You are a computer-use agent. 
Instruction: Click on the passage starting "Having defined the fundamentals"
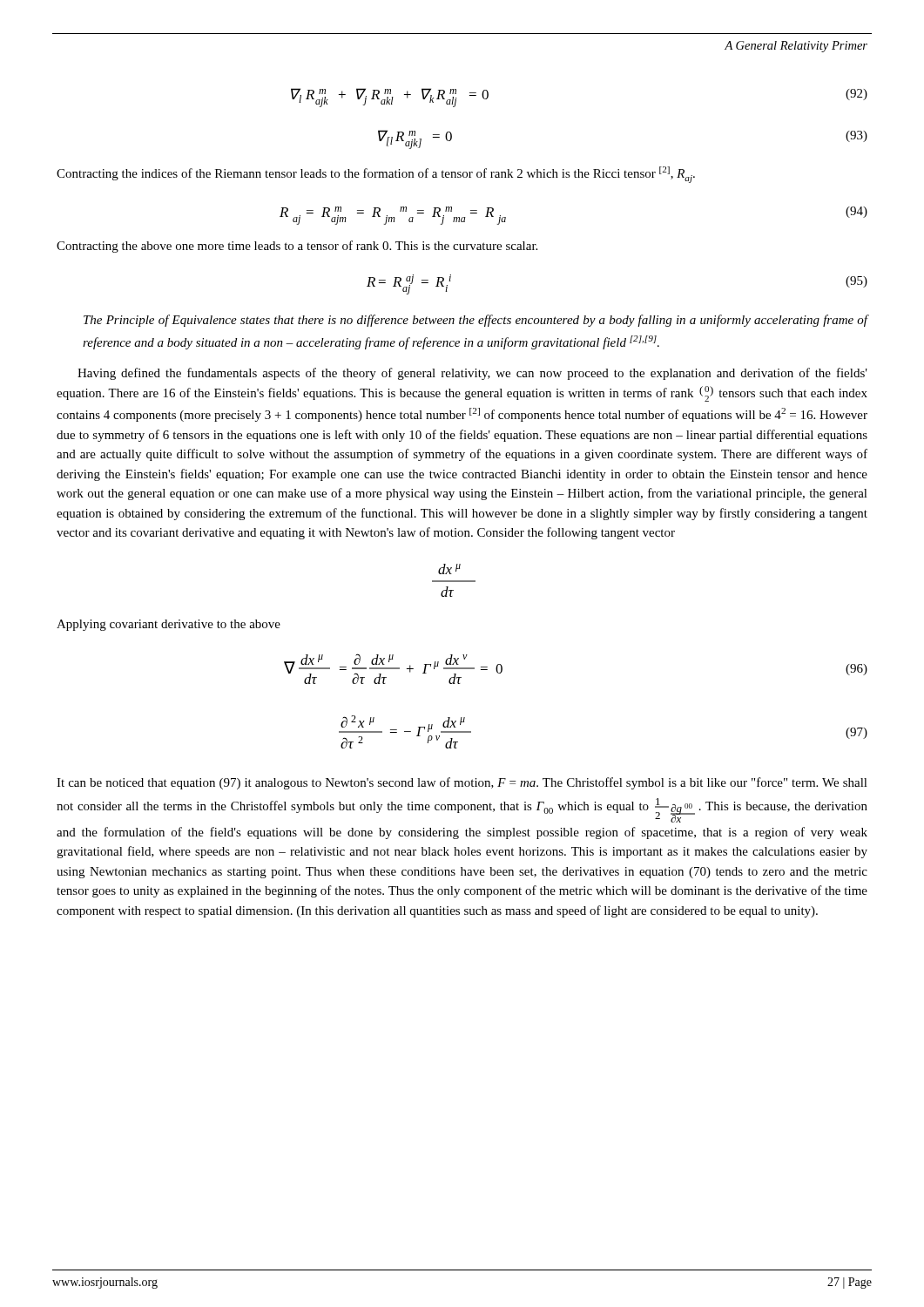pyautogui.click(x=462, y=453)
